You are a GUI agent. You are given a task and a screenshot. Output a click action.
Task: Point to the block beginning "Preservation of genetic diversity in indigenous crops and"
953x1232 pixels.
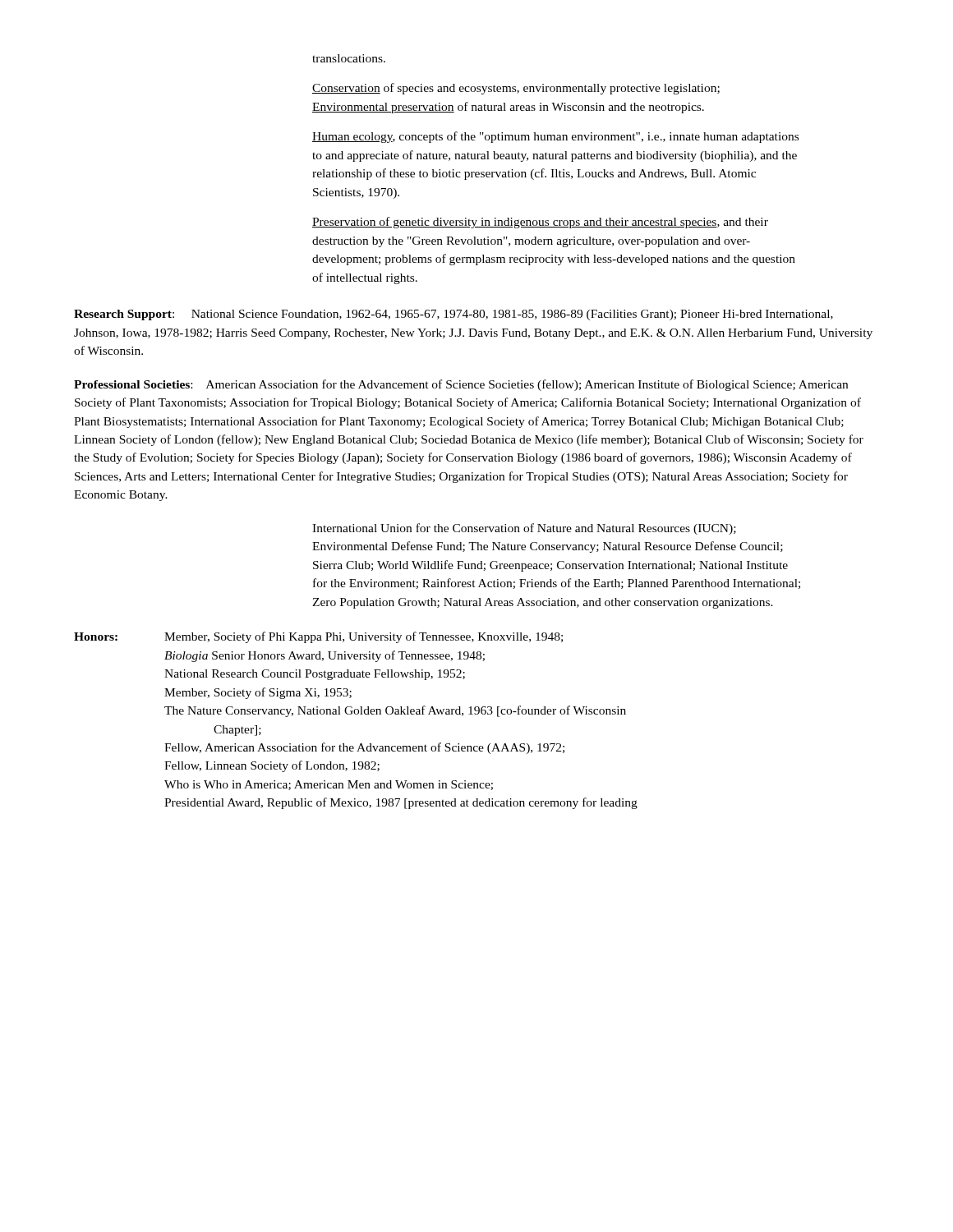[554, 249]
